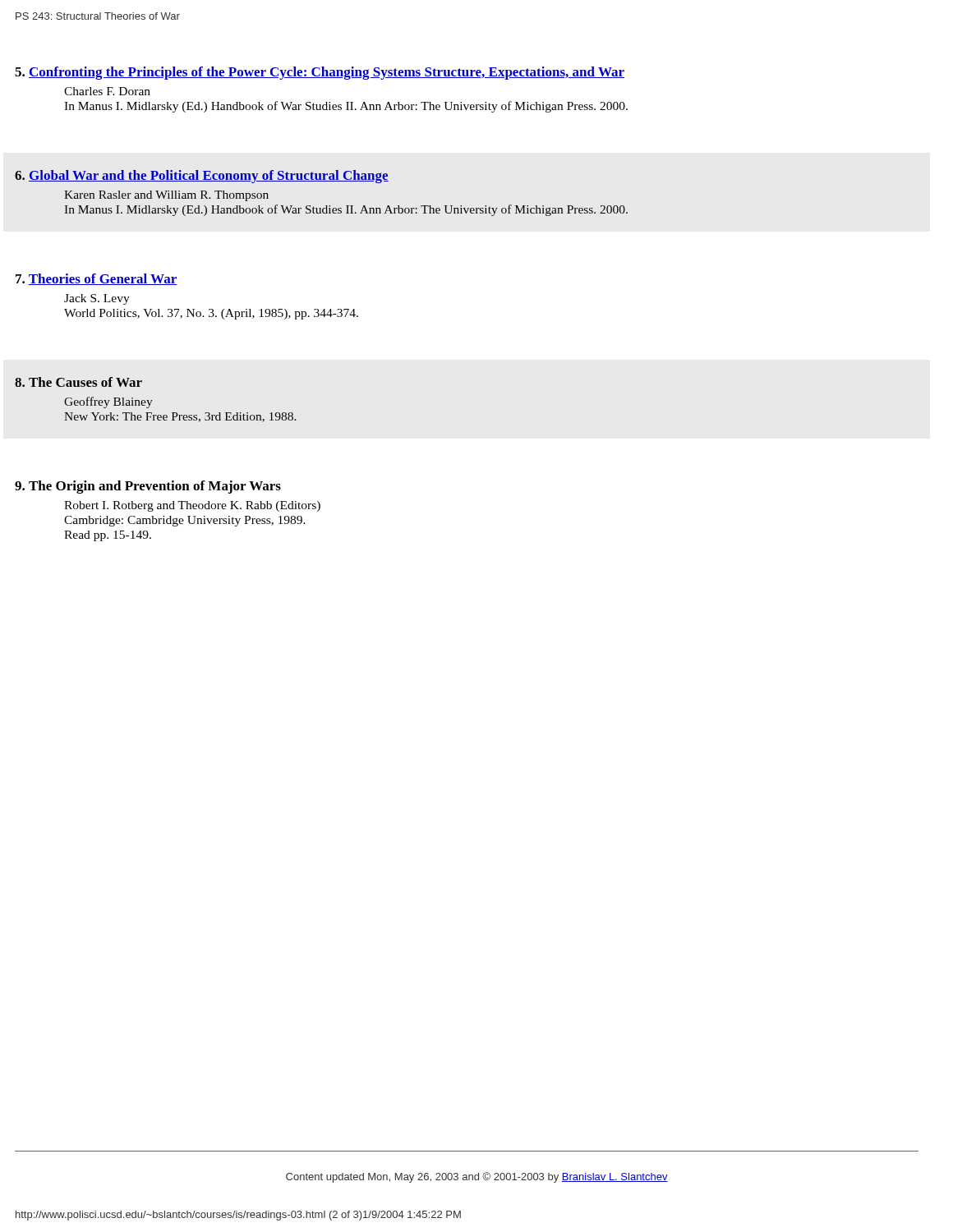Find the text starting "7. Theories of General War Jack S. Levy"
This screenshot has width=953, height=1232.
pos(97,279)
